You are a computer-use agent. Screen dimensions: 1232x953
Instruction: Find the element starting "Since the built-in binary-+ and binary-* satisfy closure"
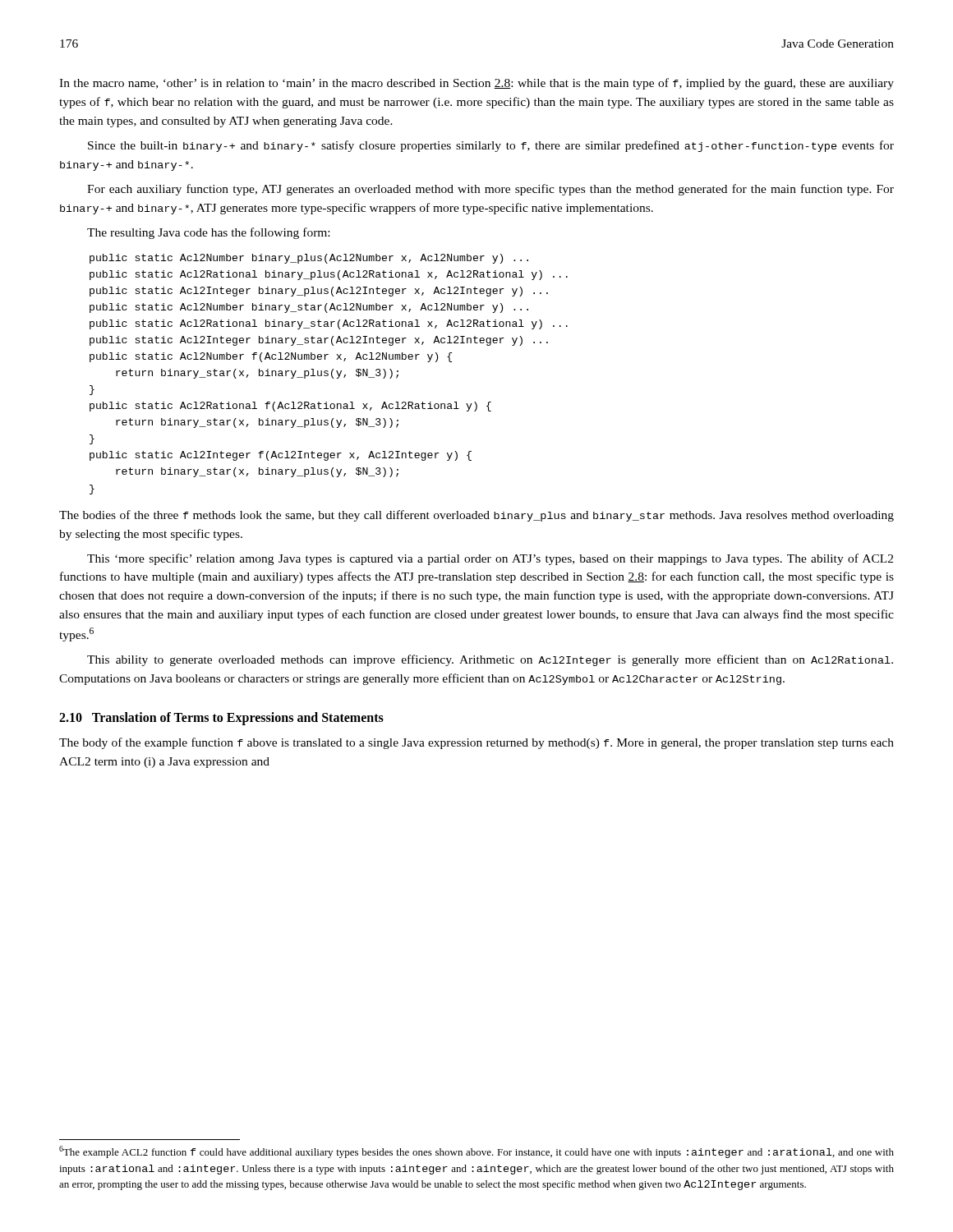pyautogui.click(x=476, y=155)
